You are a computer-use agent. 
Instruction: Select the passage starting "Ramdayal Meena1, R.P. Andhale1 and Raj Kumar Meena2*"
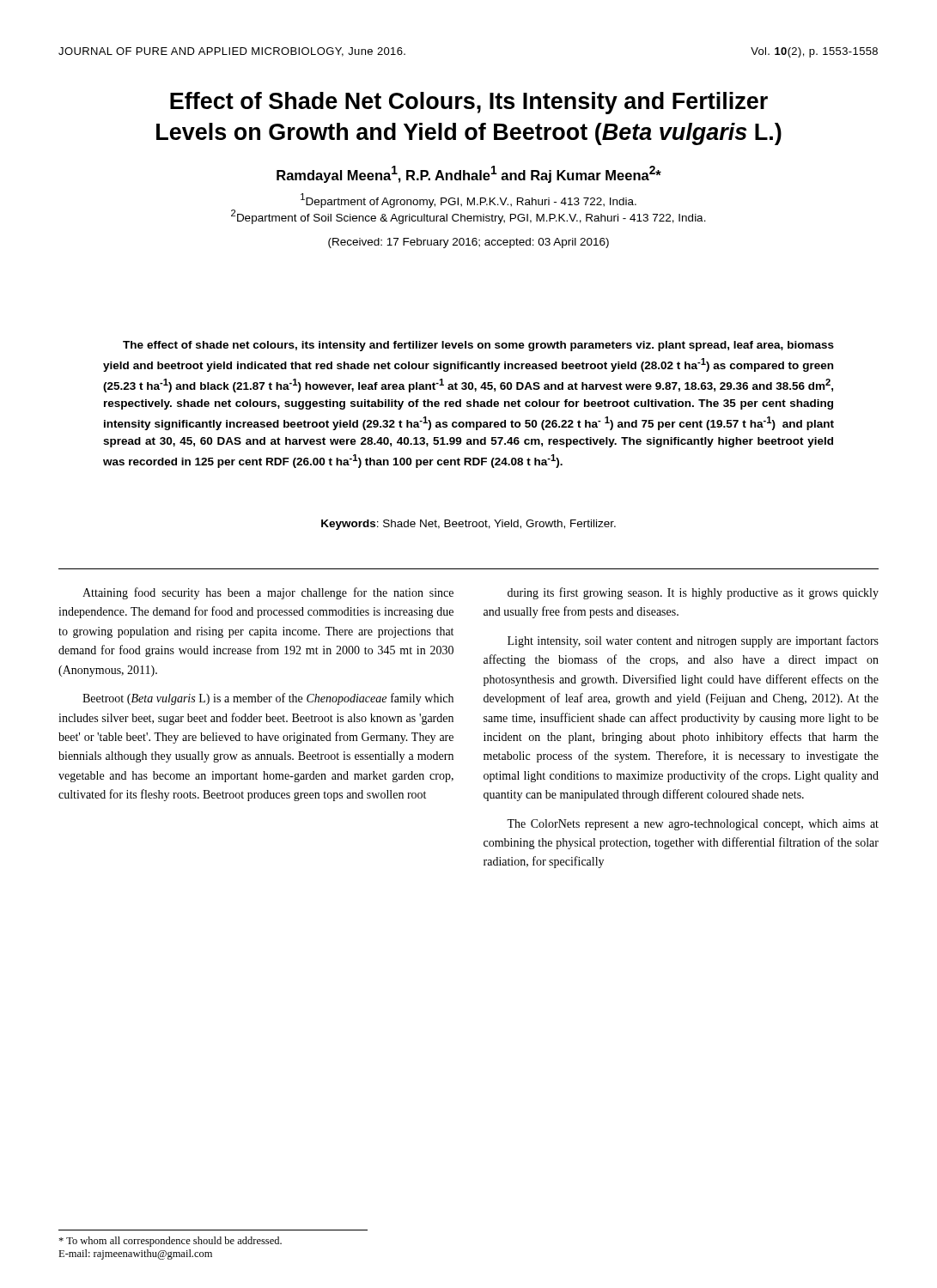pyautogui.click(x=468, y=173)
